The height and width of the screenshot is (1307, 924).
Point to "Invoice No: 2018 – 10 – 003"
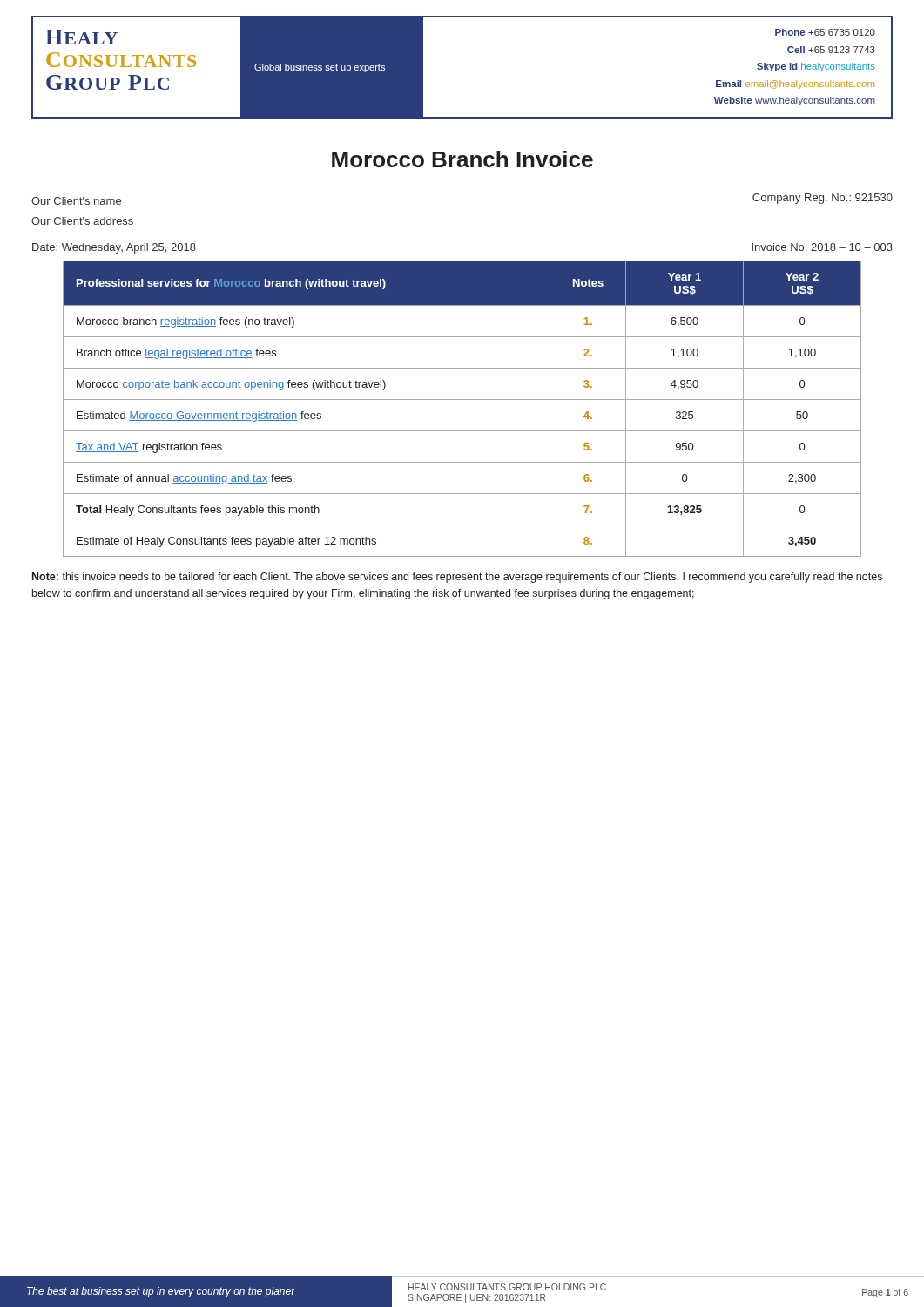point(822,247)
